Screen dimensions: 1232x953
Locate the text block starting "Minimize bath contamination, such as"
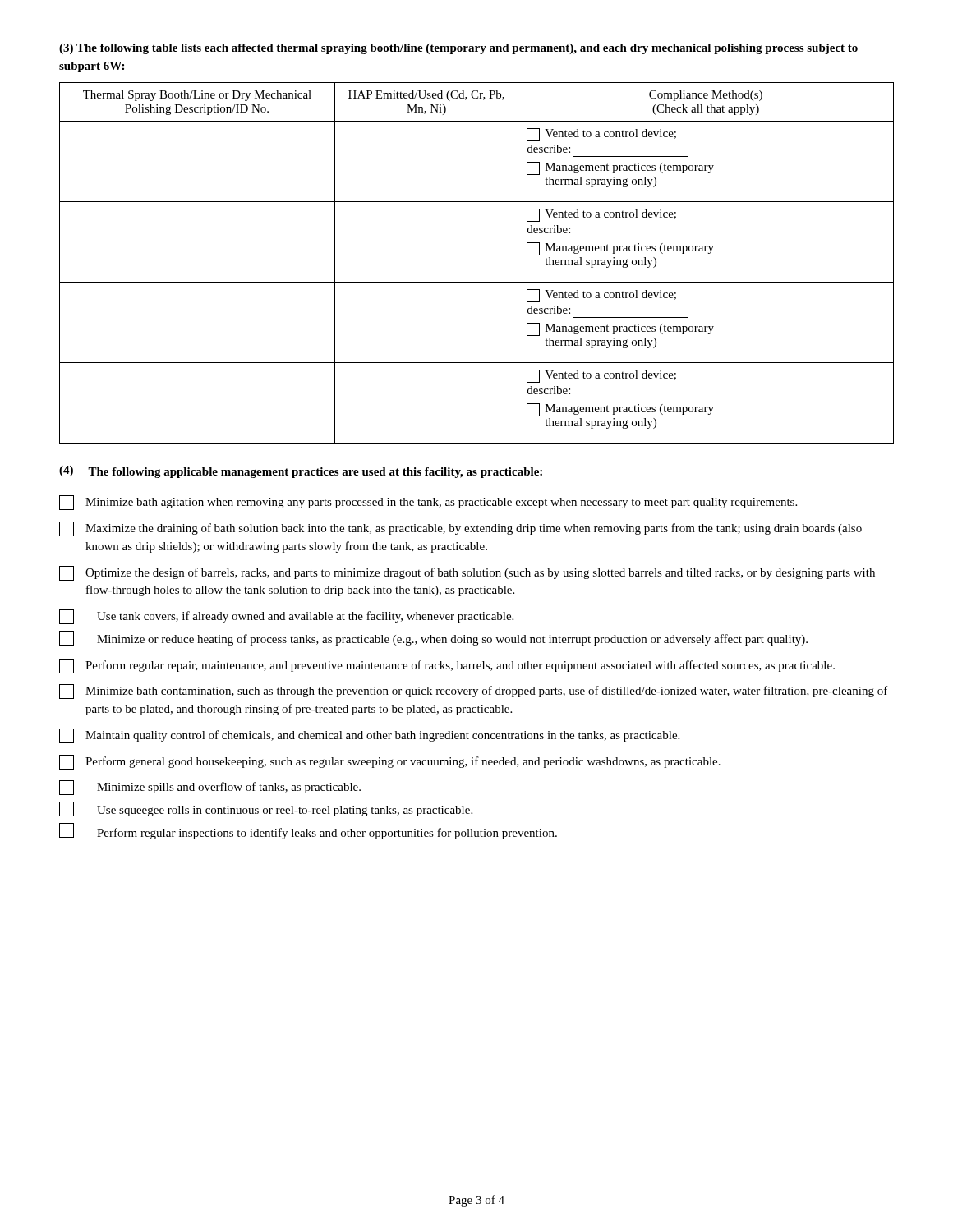(x=476, y=701)
